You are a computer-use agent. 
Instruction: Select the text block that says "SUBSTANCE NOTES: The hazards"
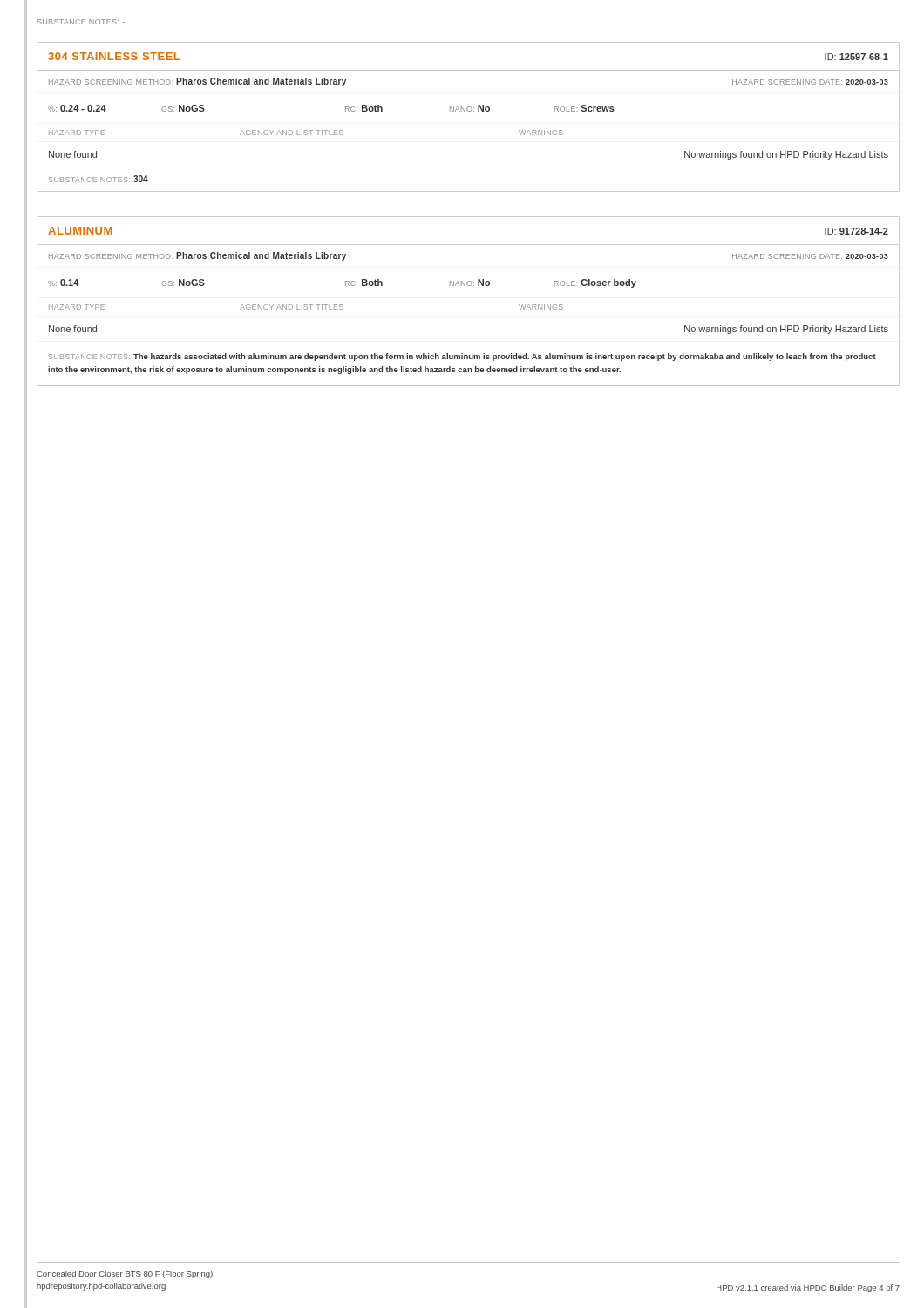pyautogui.click(x=462, y=363)
